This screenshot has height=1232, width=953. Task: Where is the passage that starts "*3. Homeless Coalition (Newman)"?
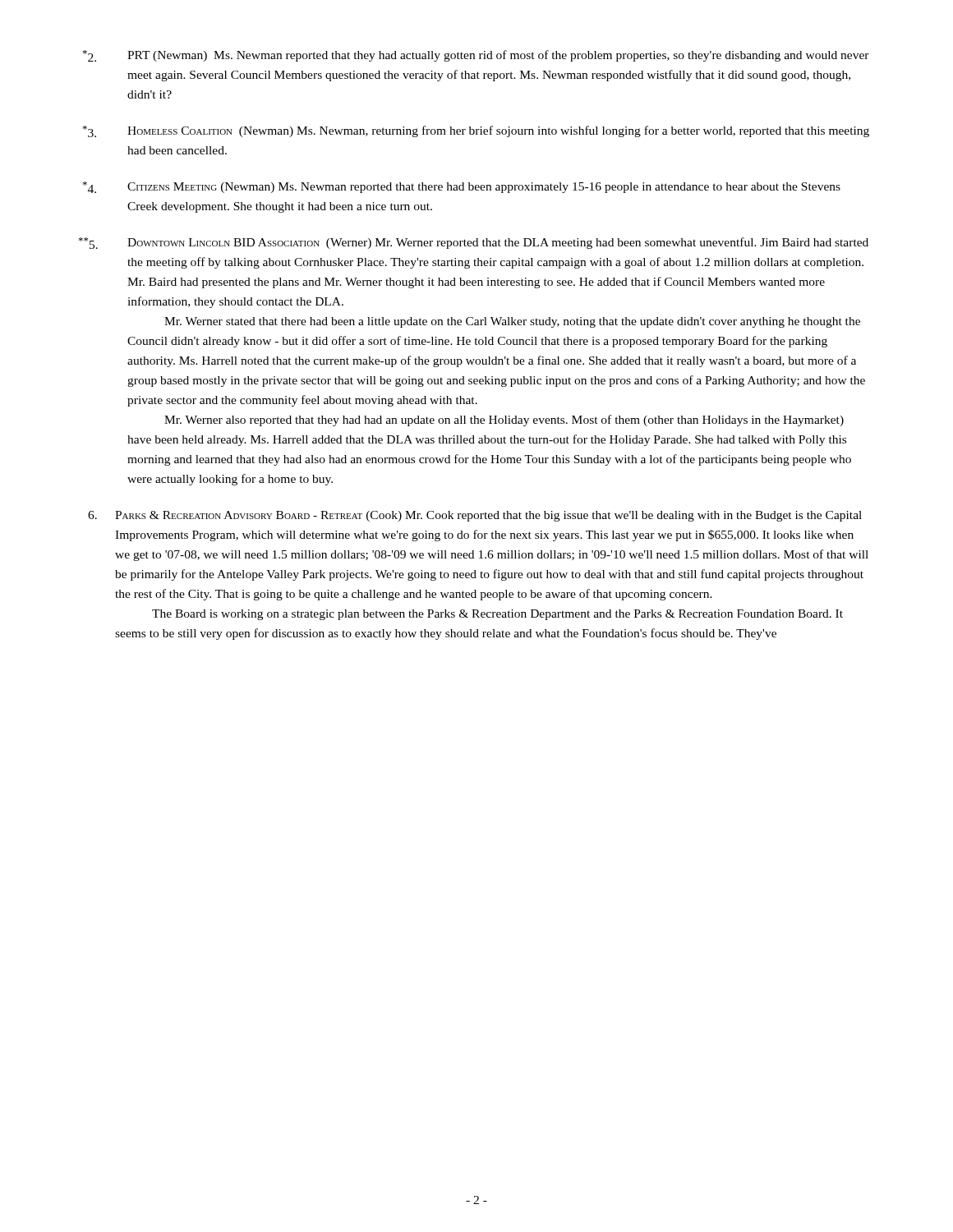pos(476,139)
